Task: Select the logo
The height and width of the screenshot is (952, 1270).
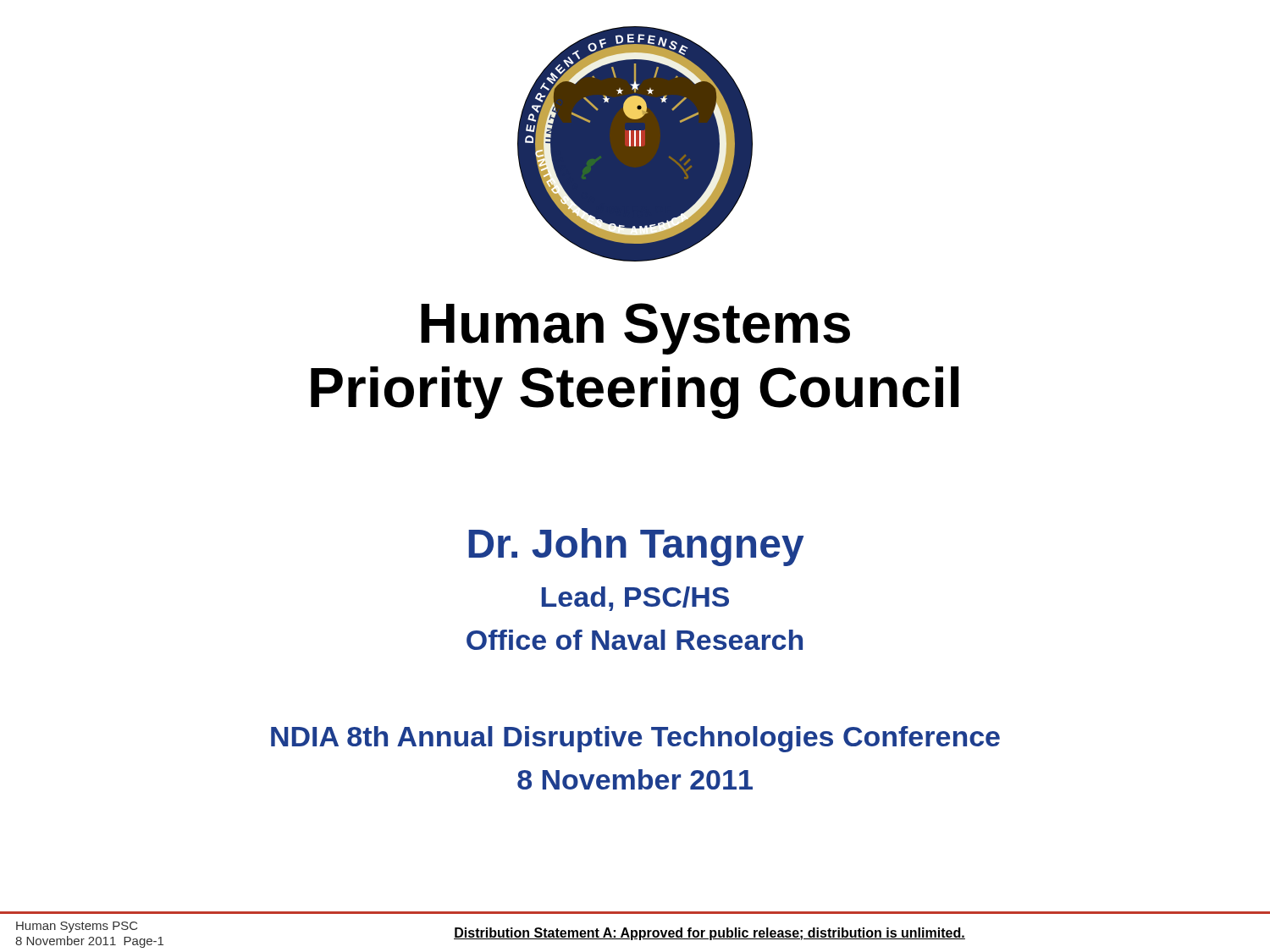Action: coord(635,144)
